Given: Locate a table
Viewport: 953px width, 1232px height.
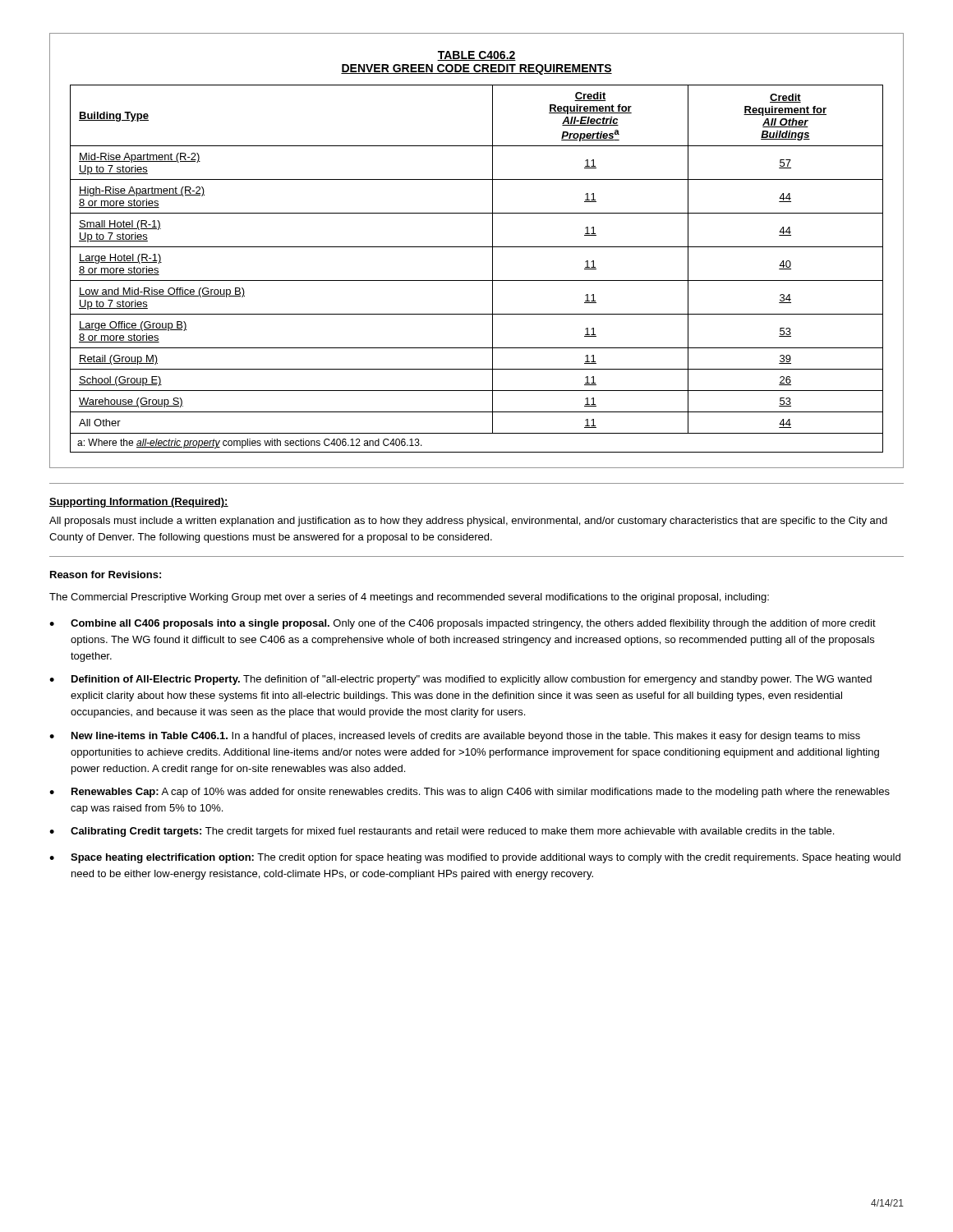Looking at the screenshot, I should tap(476, 269).
